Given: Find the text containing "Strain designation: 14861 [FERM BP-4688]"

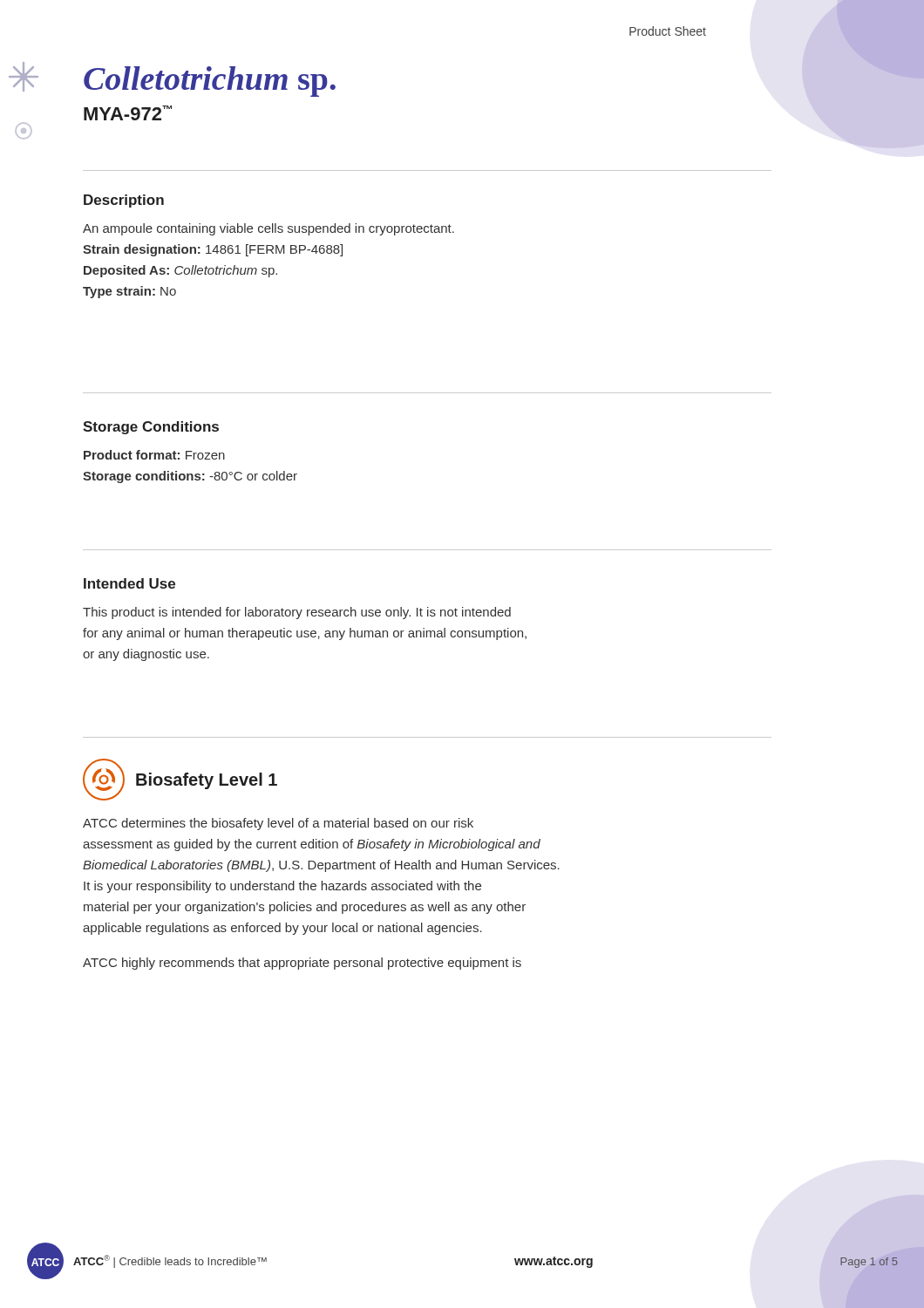Looking at the screenshot, I should coord(213,249).
